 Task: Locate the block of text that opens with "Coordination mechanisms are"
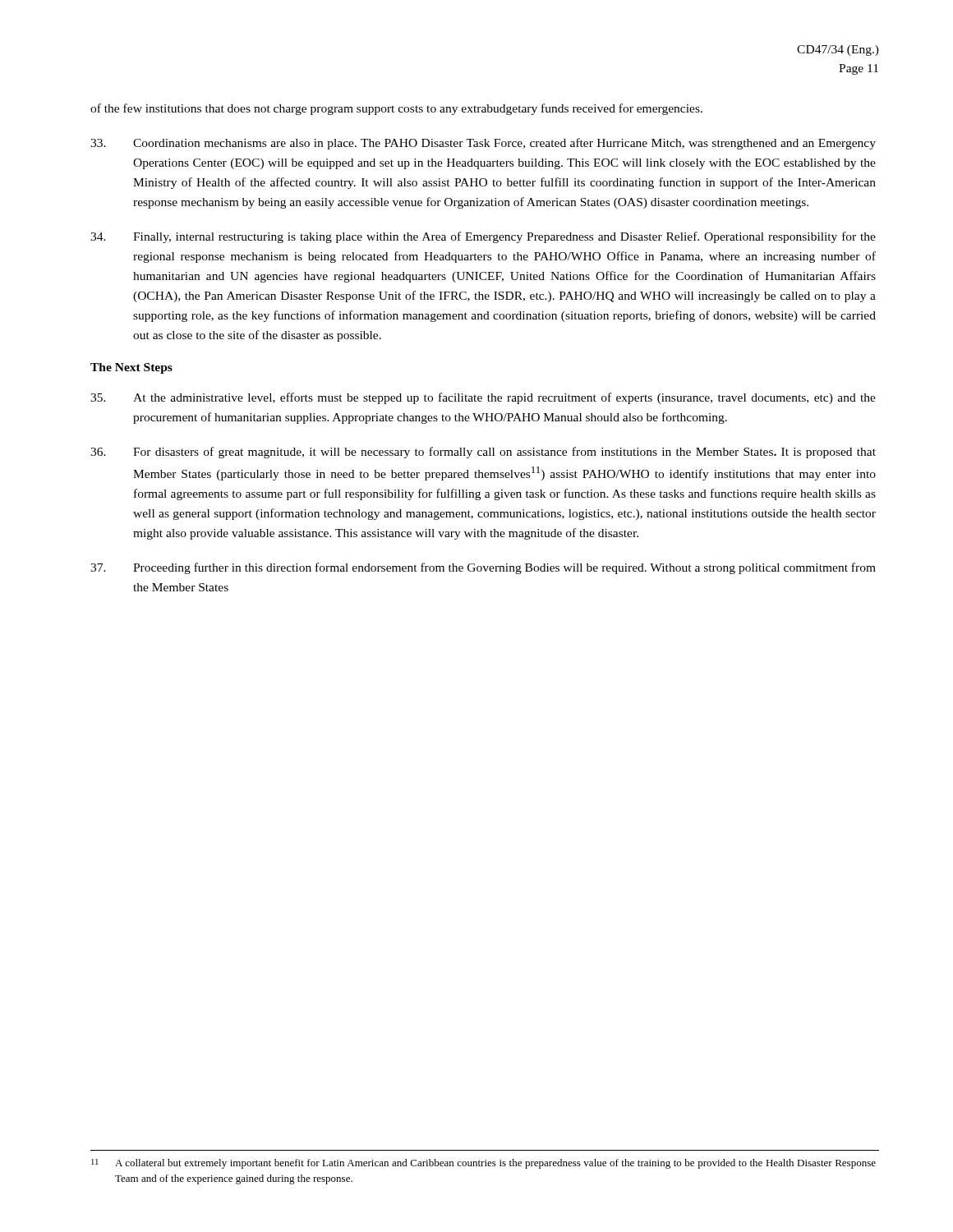coord(483,173)
